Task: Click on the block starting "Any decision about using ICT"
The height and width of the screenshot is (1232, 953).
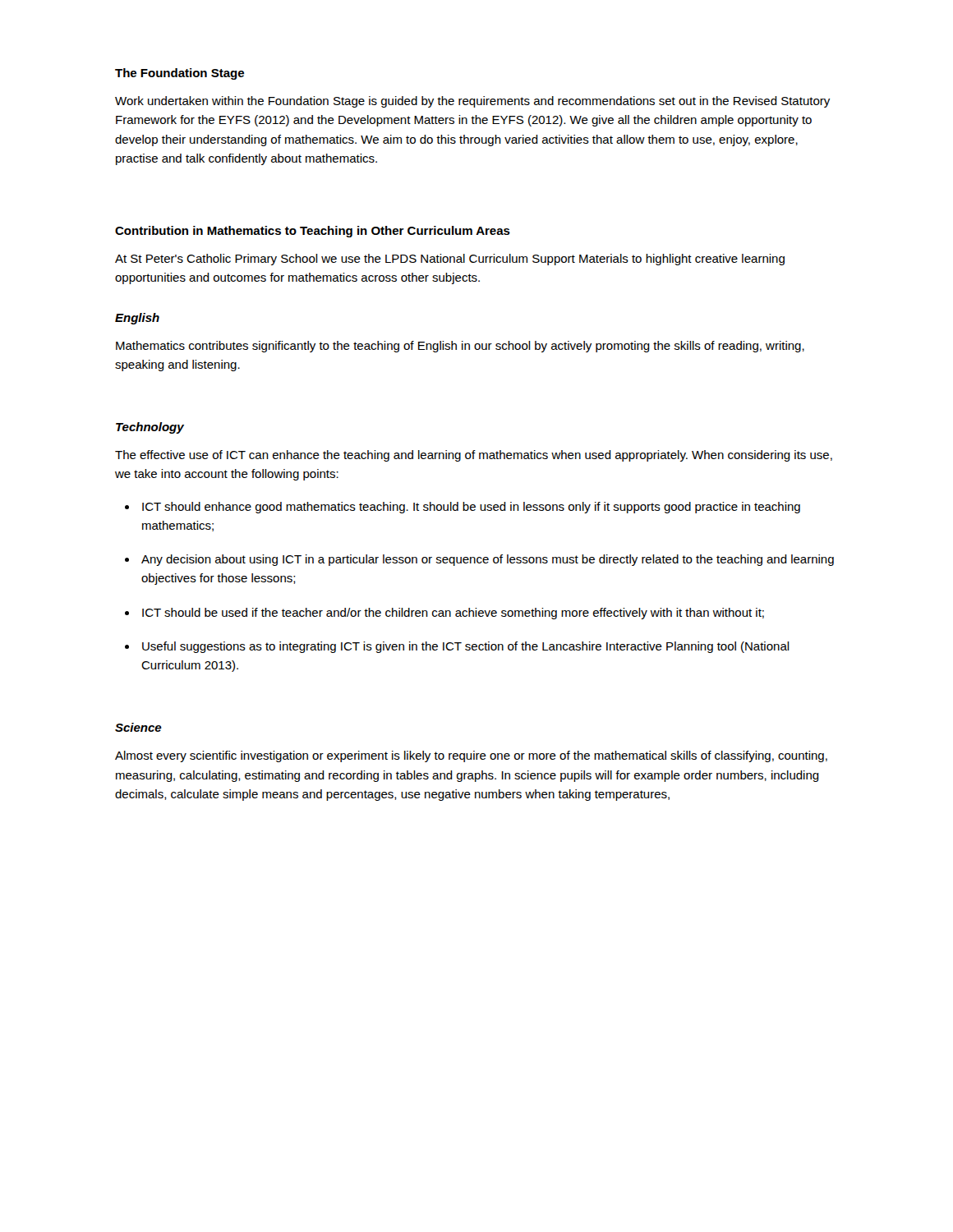Action: pos(488,568)
